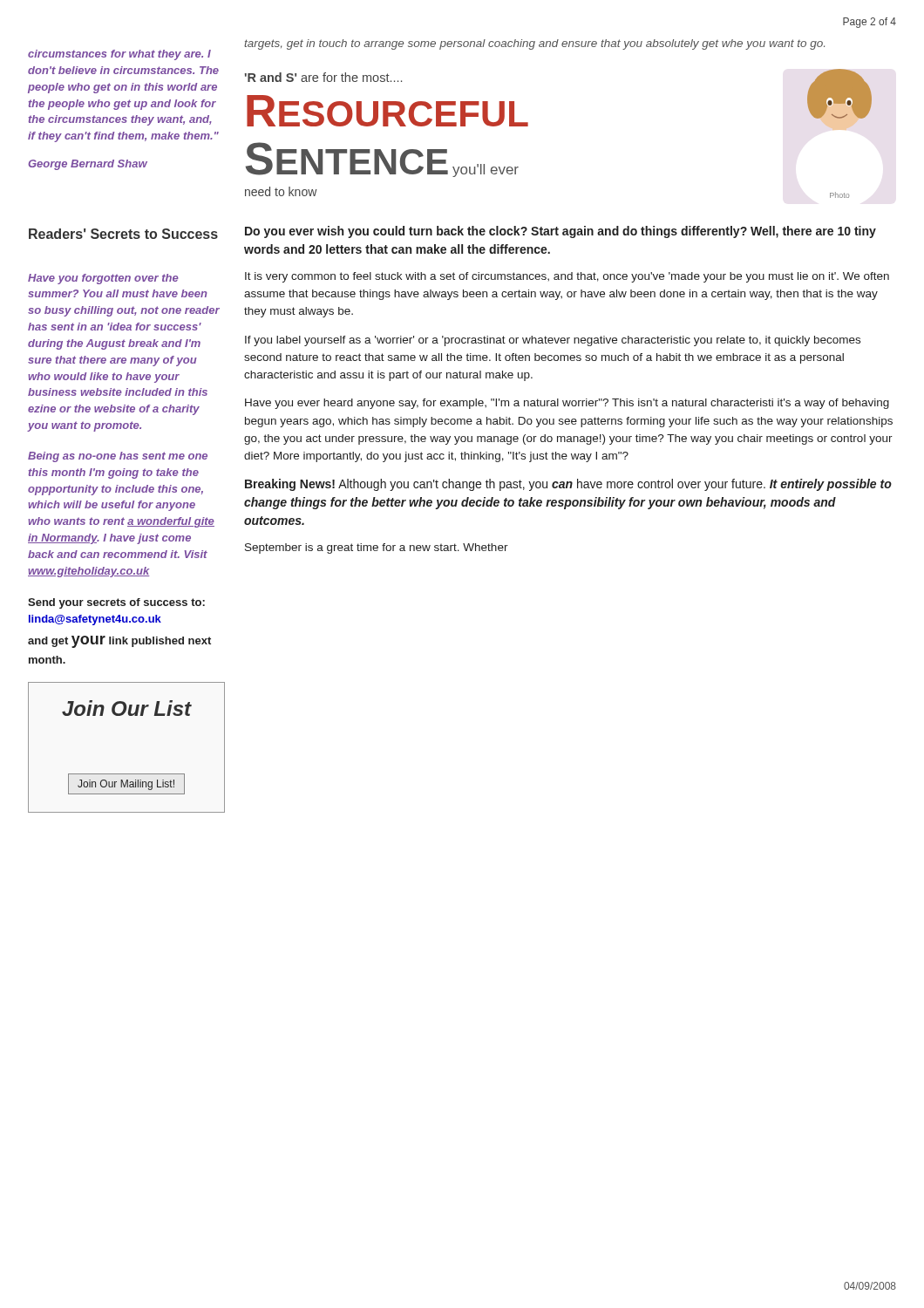Locate the block starting "Do you ever wish you could"
Viewport: 924px width, 1308px height.
[x=570, y=241]
